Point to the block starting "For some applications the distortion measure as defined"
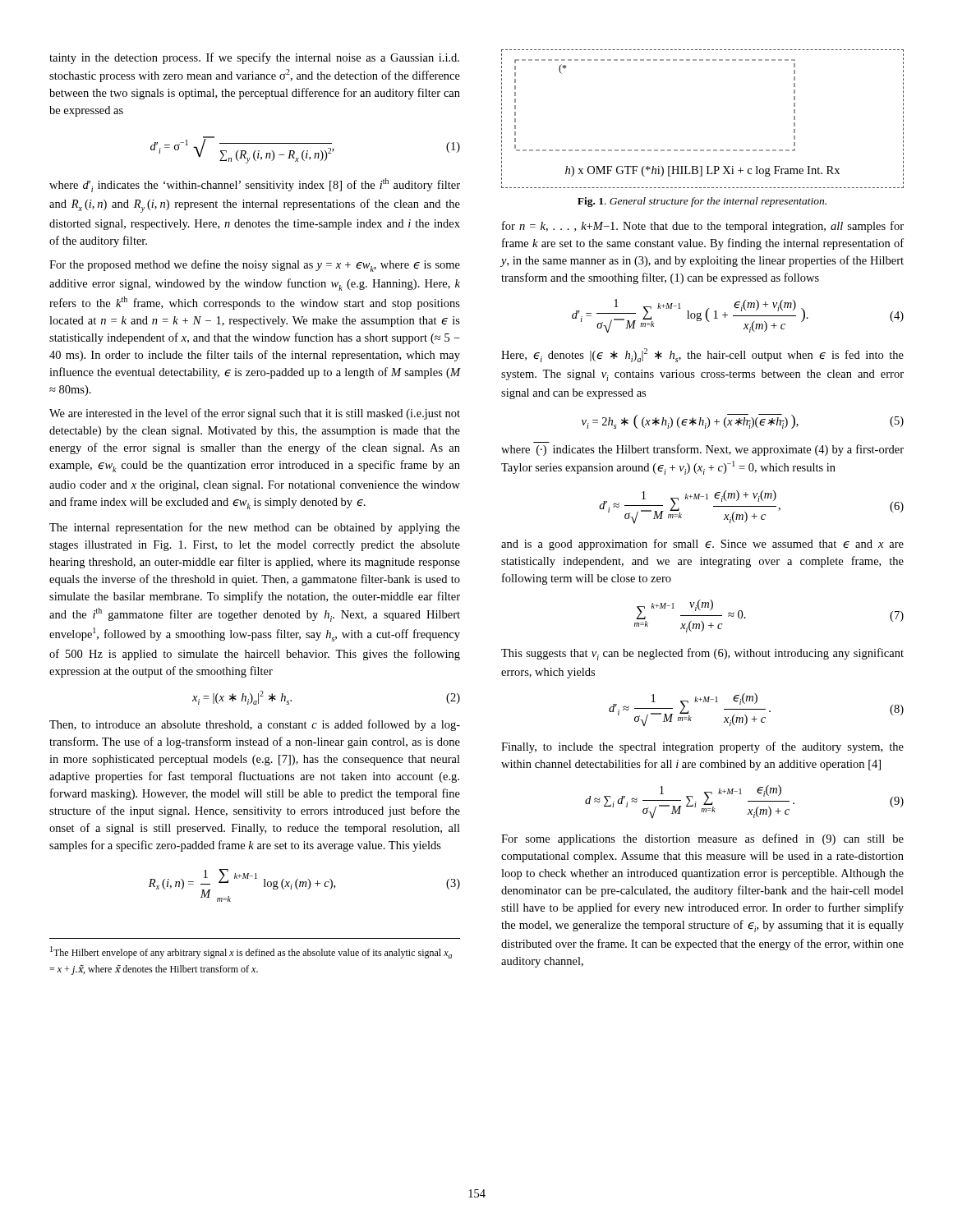953x1232 pixels. tap(702, 900)
